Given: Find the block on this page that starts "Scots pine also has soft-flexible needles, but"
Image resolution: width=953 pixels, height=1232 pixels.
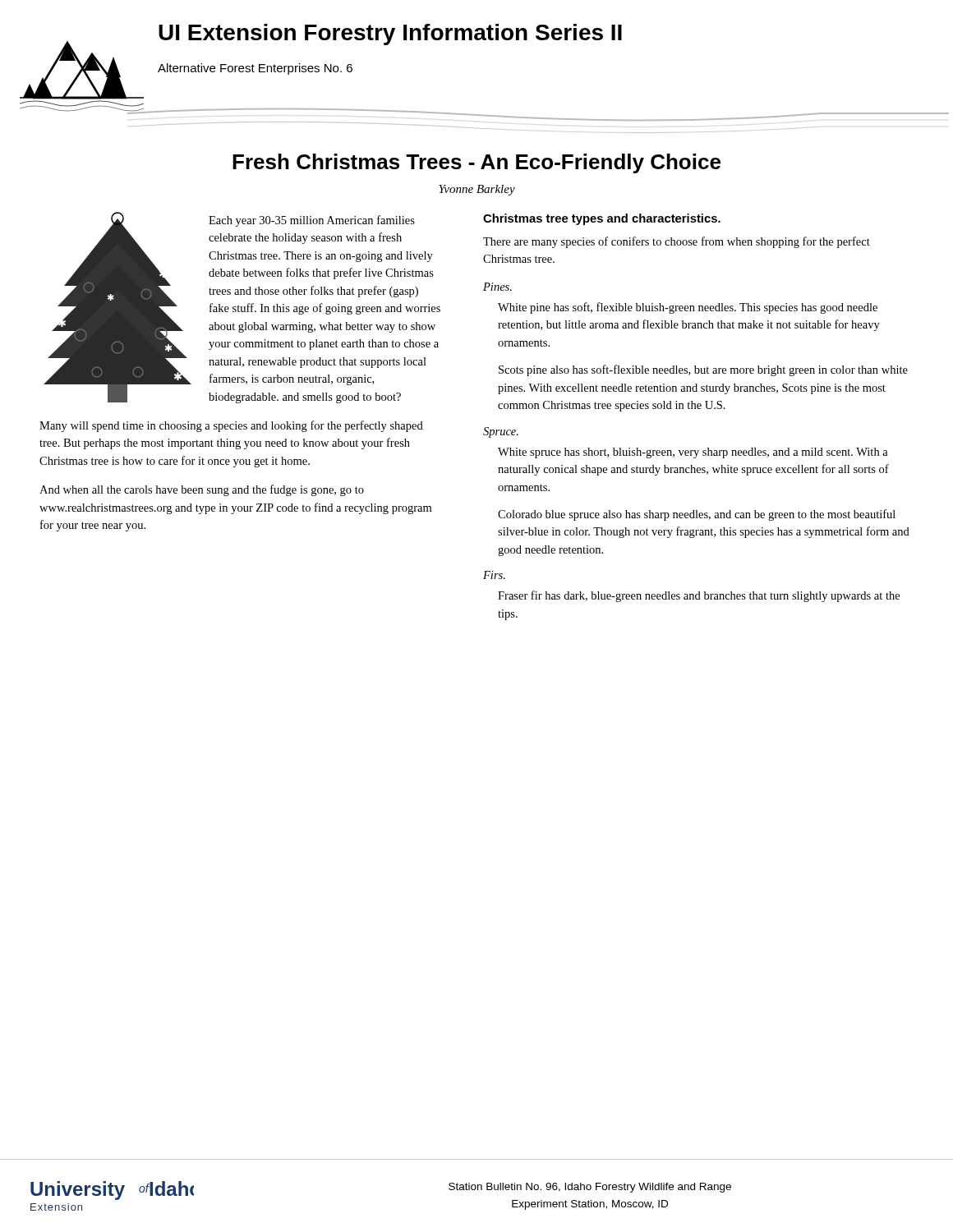Looking at the screenshot, I should (x=698, y=388).
